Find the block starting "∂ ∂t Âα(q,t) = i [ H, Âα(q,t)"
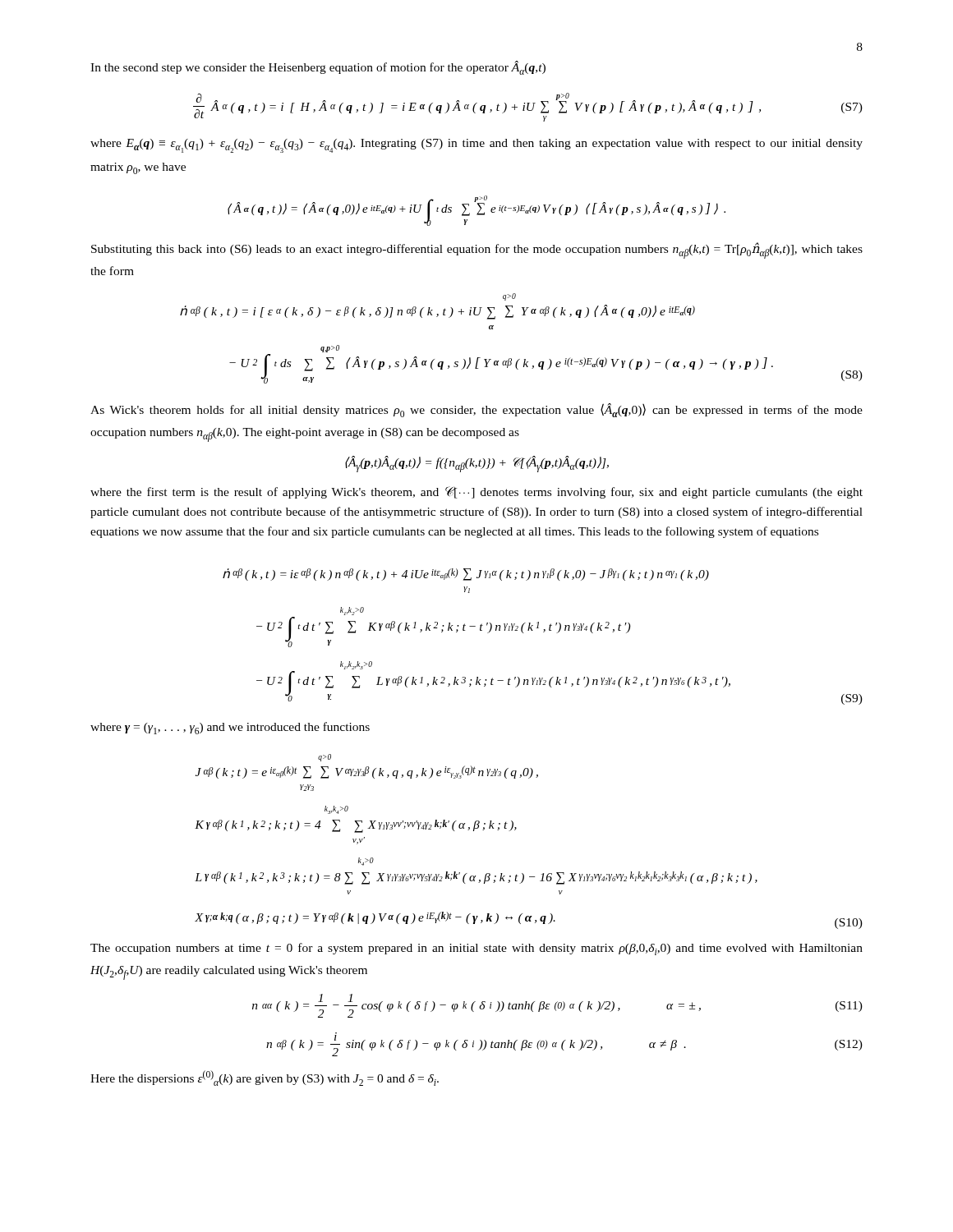The height and width of the screenshot is (1232, 953). [527, 107]
